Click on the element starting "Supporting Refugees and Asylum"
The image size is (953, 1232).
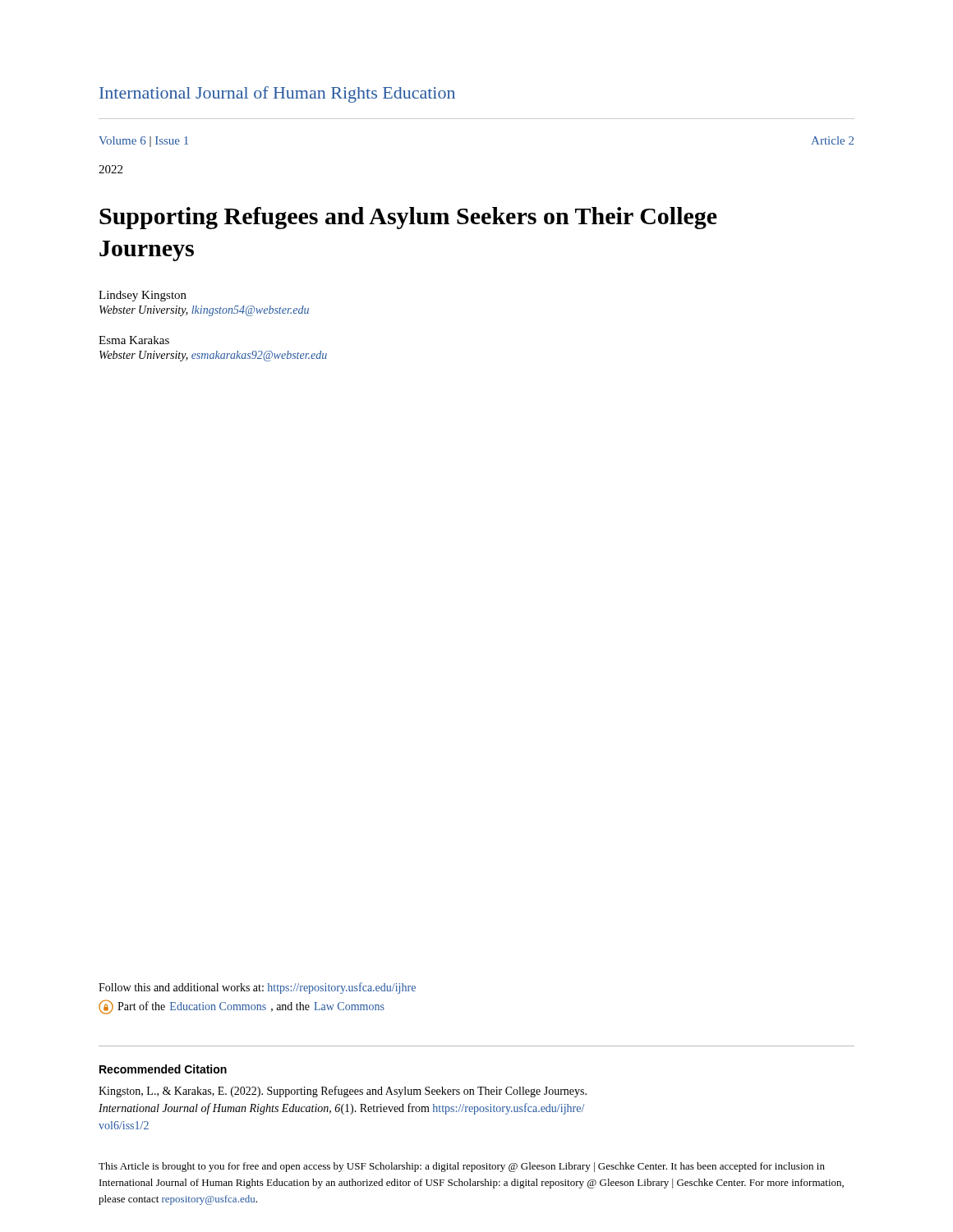(408, 232)
